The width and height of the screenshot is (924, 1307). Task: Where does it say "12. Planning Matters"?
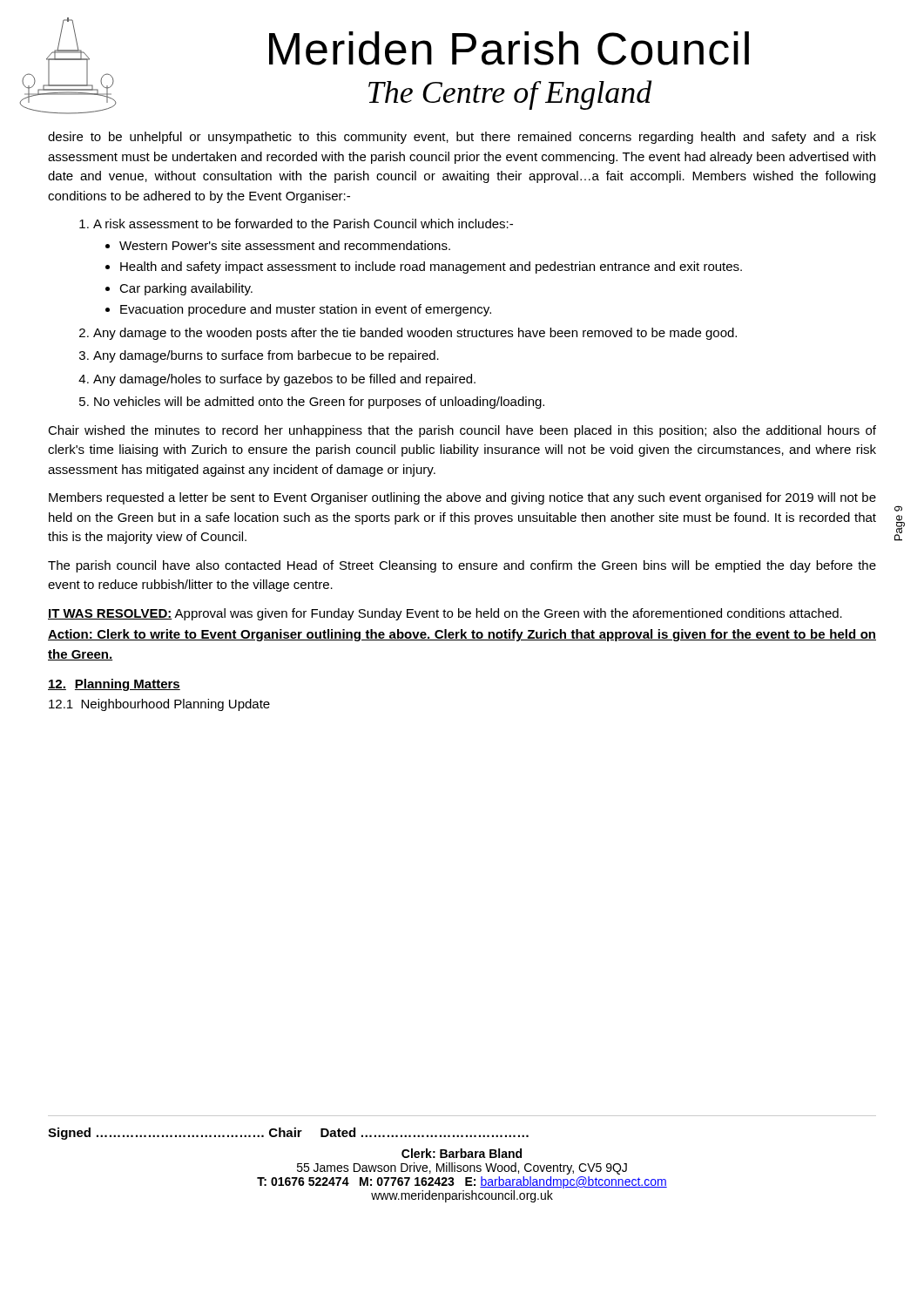[114, 684]
